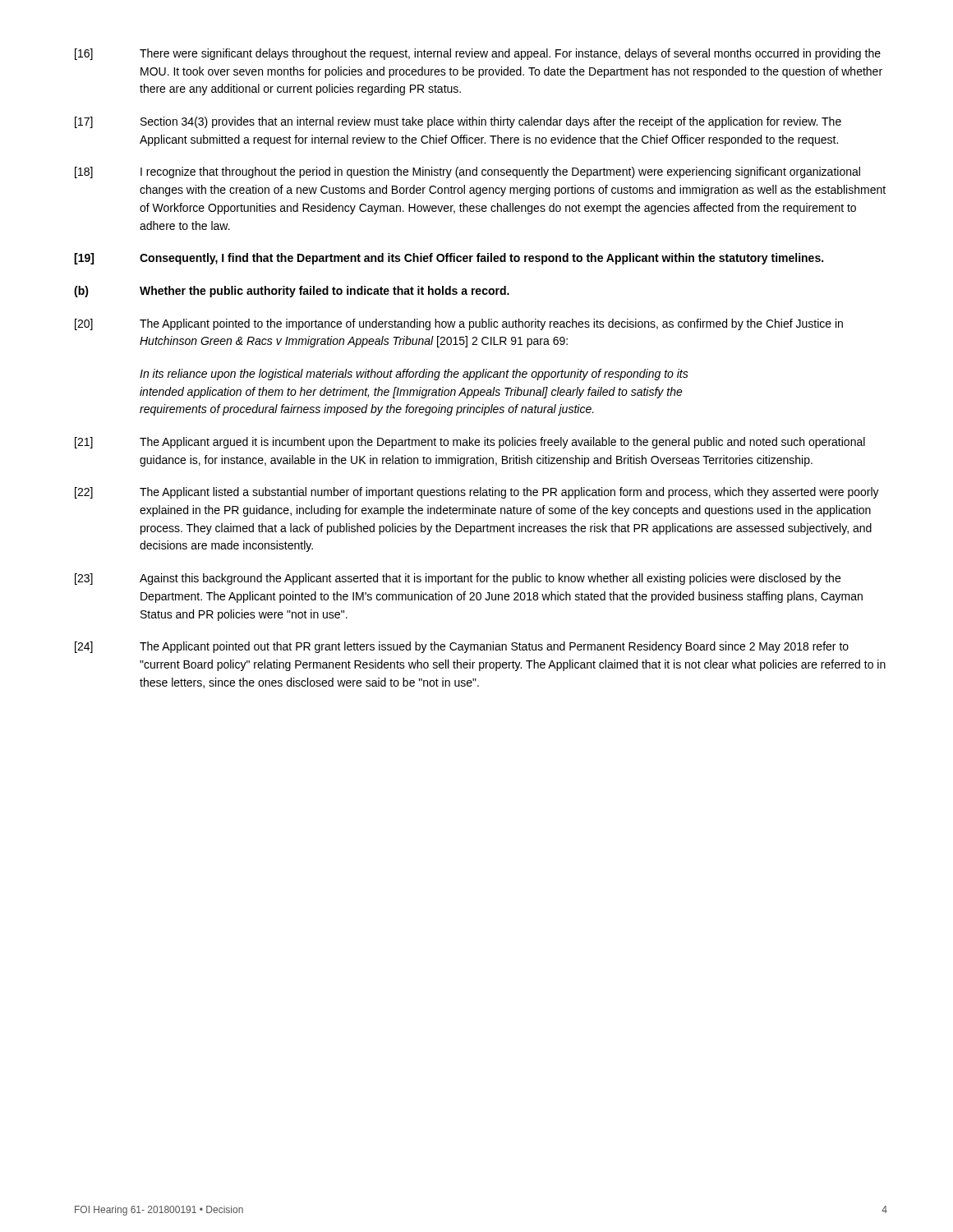Where is the passage that starts "[19] Consequently, I find that the Department and"?

(x=481, y=259)
